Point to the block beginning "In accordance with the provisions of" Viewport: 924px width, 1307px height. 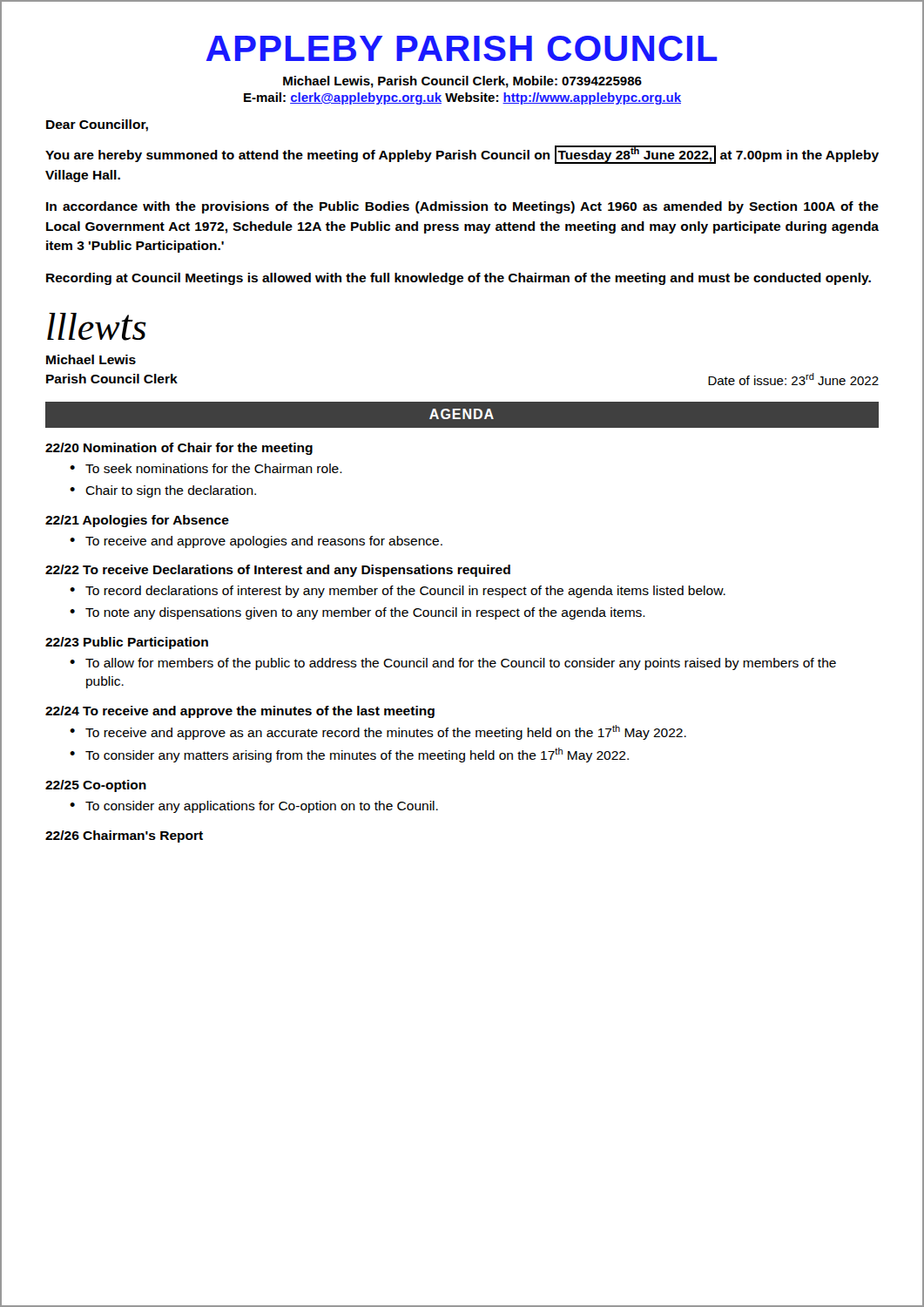pyautogui.click(x=462, y=226)
